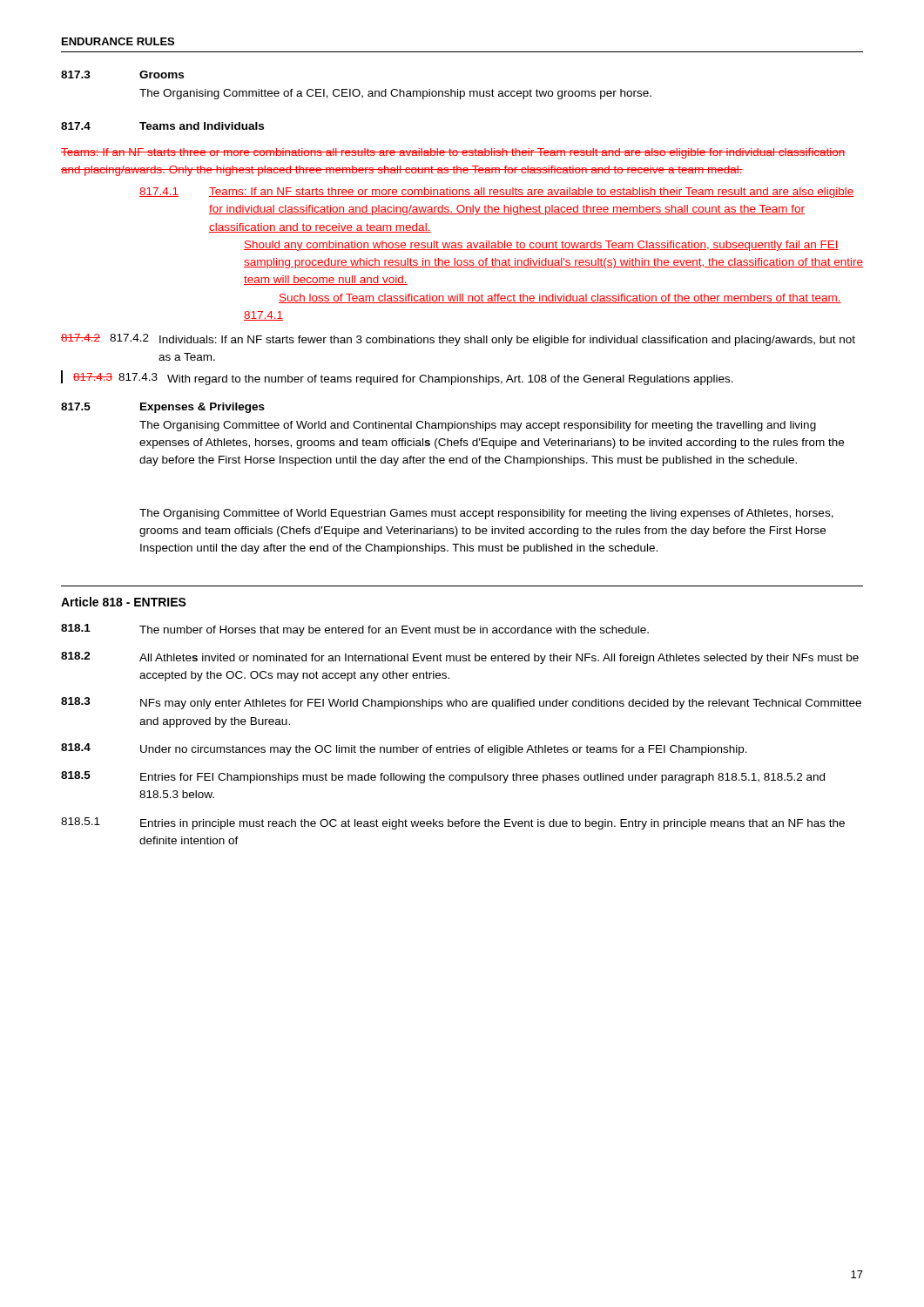This screenshot has height=1307, width=924.
Task: Click on the text block starting "1 The number of Horses"
Action: coord(462,630)
